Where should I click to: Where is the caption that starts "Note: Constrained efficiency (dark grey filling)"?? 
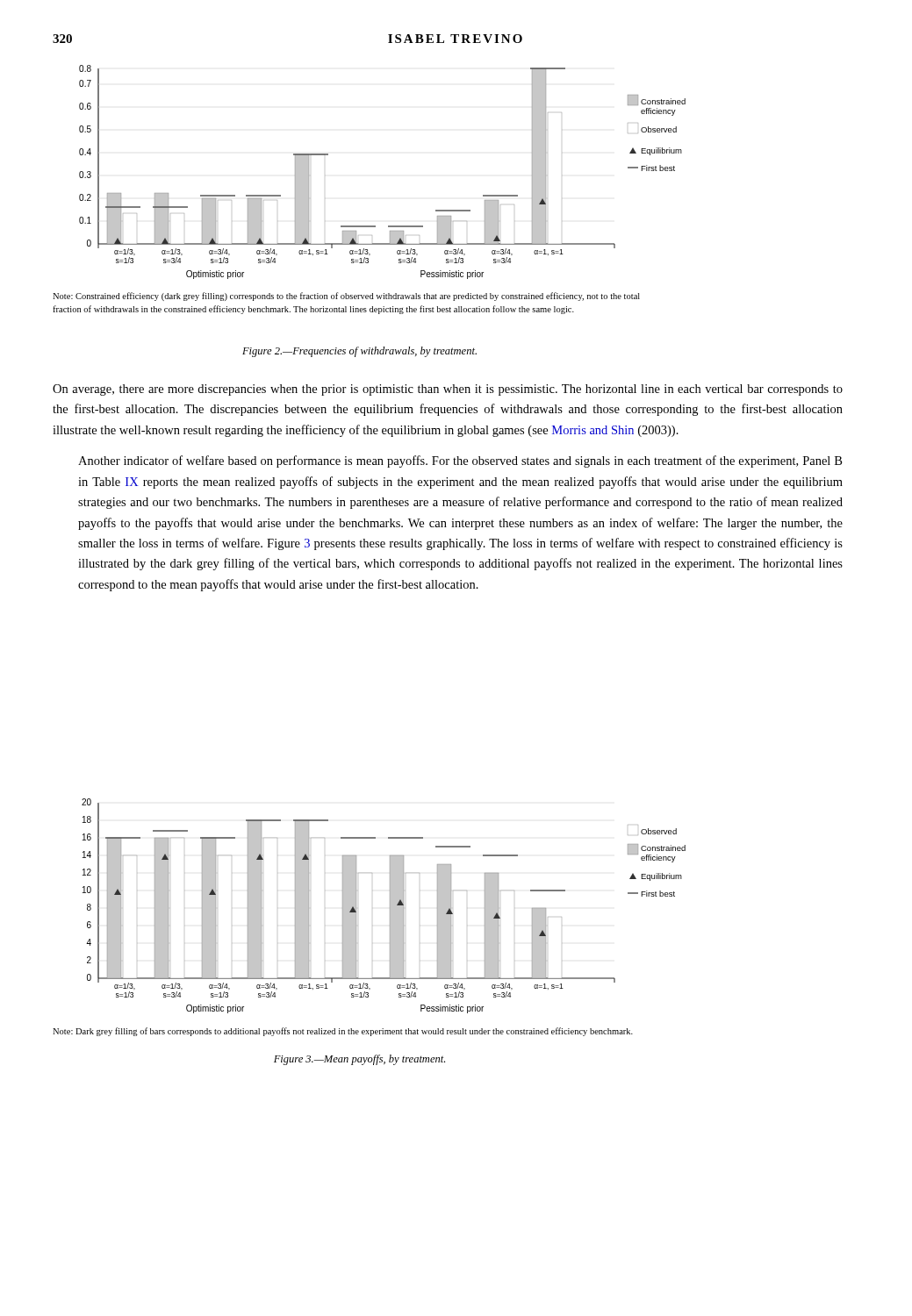346,303
